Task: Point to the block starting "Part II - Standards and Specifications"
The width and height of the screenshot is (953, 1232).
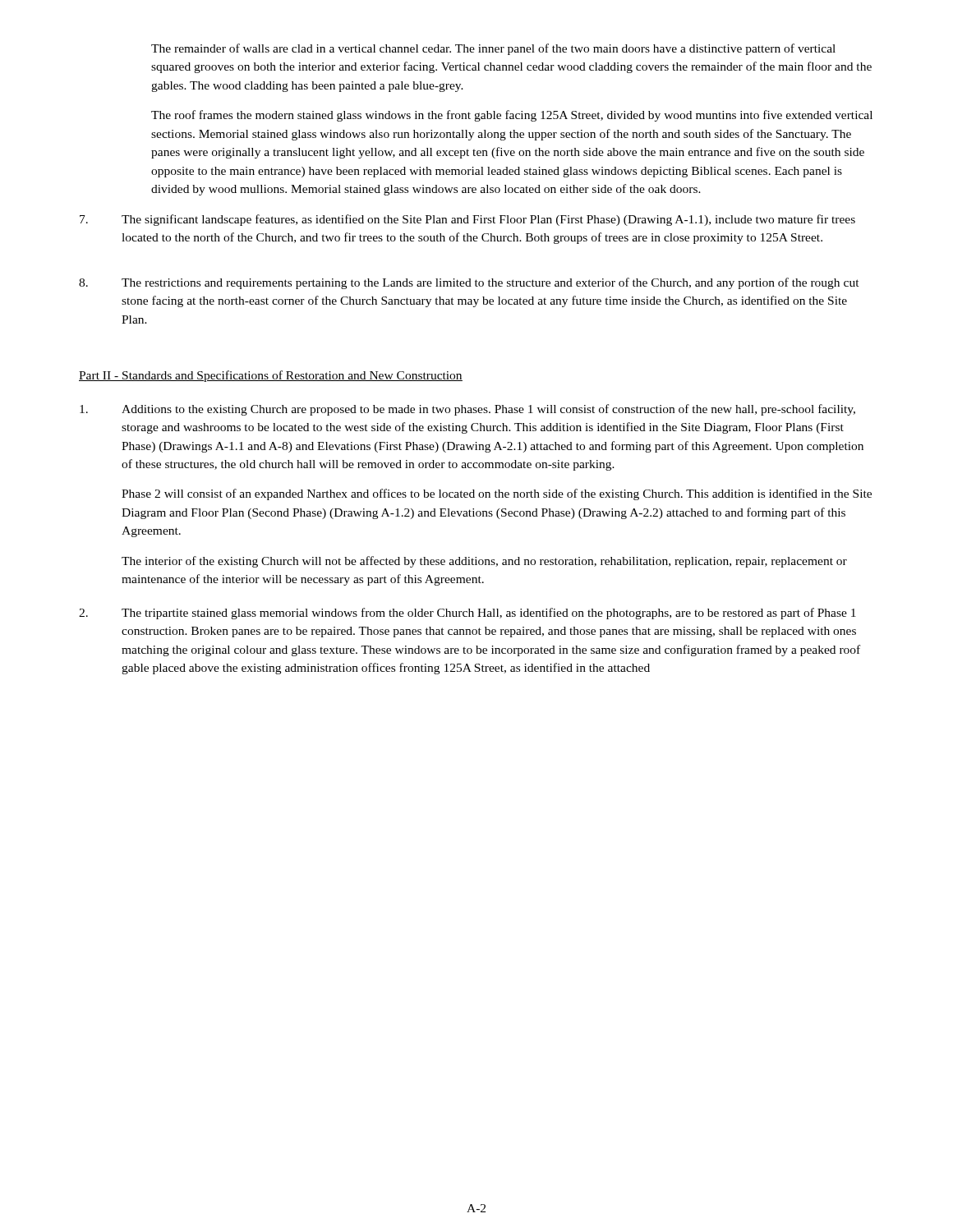Action: [x=271, y=375]
